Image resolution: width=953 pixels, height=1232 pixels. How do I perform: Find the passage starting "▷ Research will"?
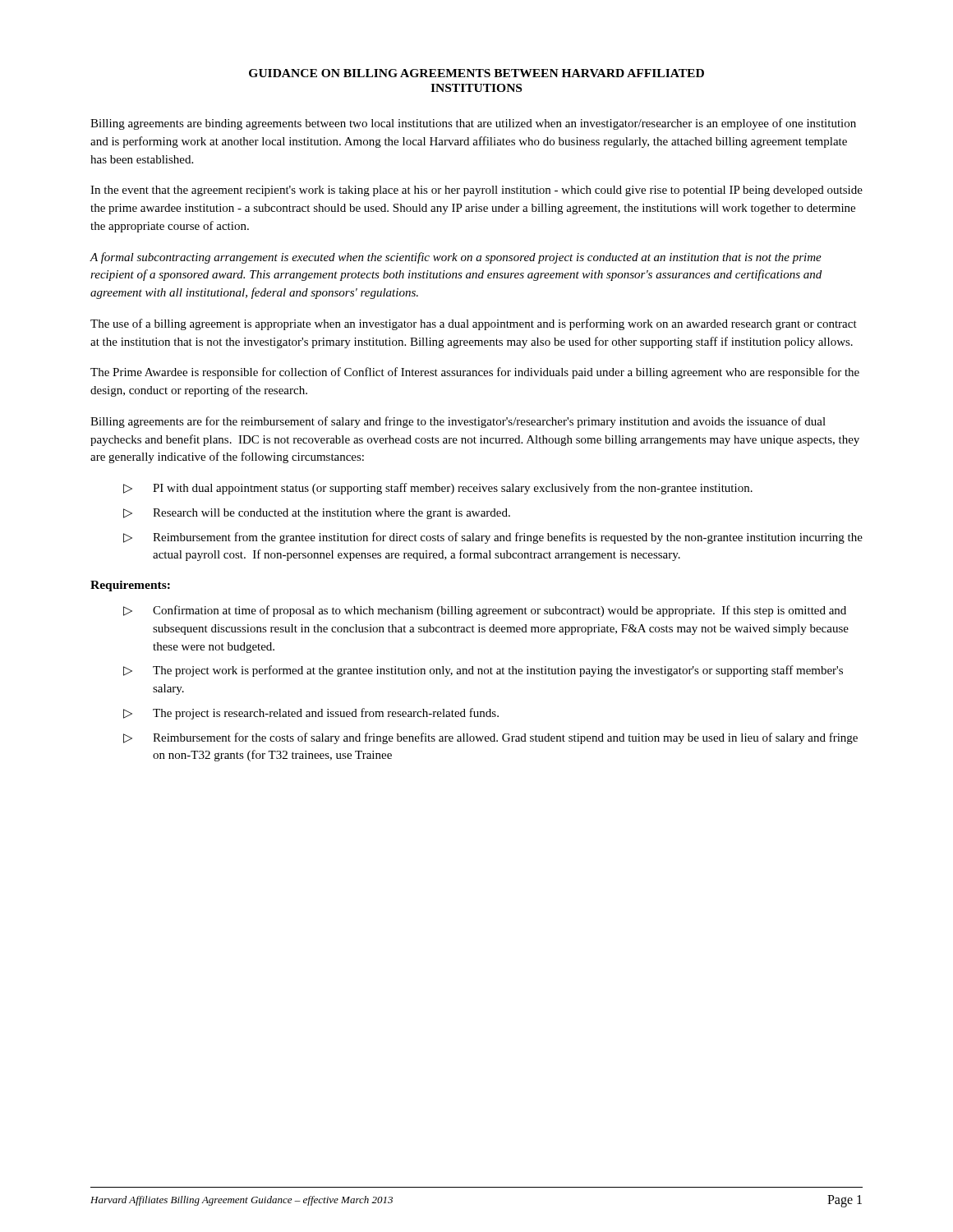(493, 513)
